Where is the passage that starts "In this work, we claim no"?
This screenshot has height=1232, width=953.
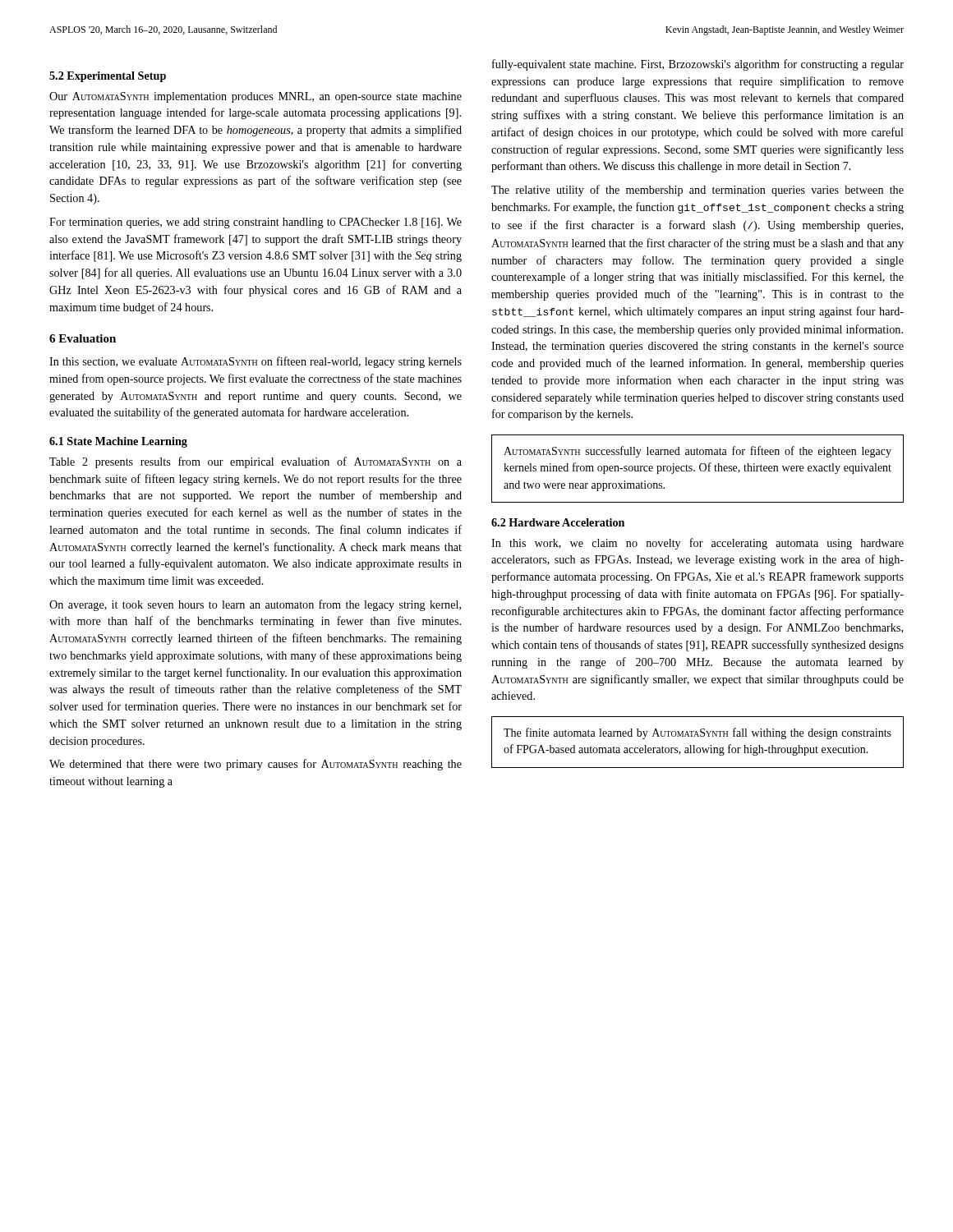pyautogui.click(x=698, y=620)
